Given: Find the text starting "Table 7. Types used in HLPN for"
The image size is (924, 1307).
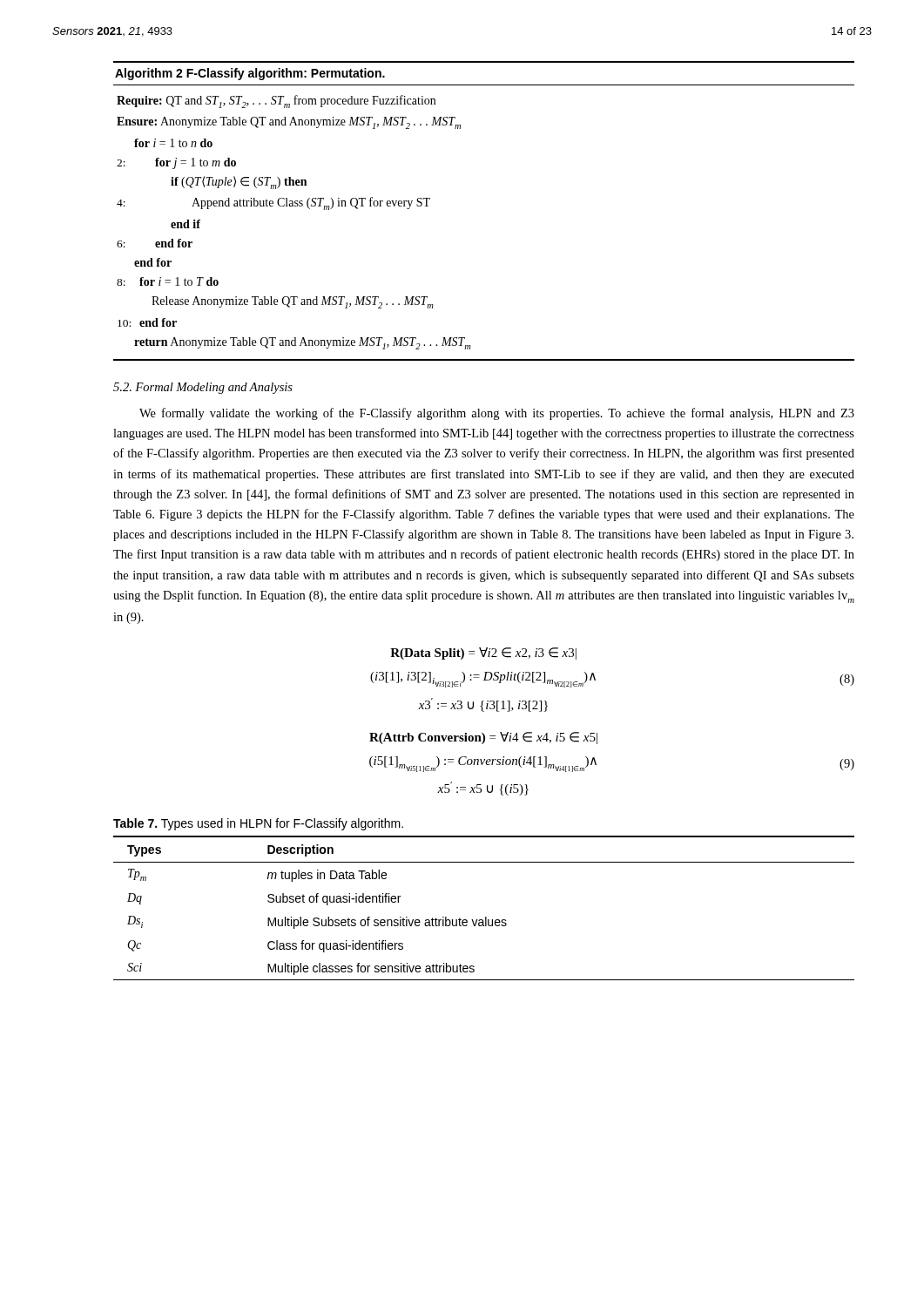Looking at the screenshot, I should [259, 823].
